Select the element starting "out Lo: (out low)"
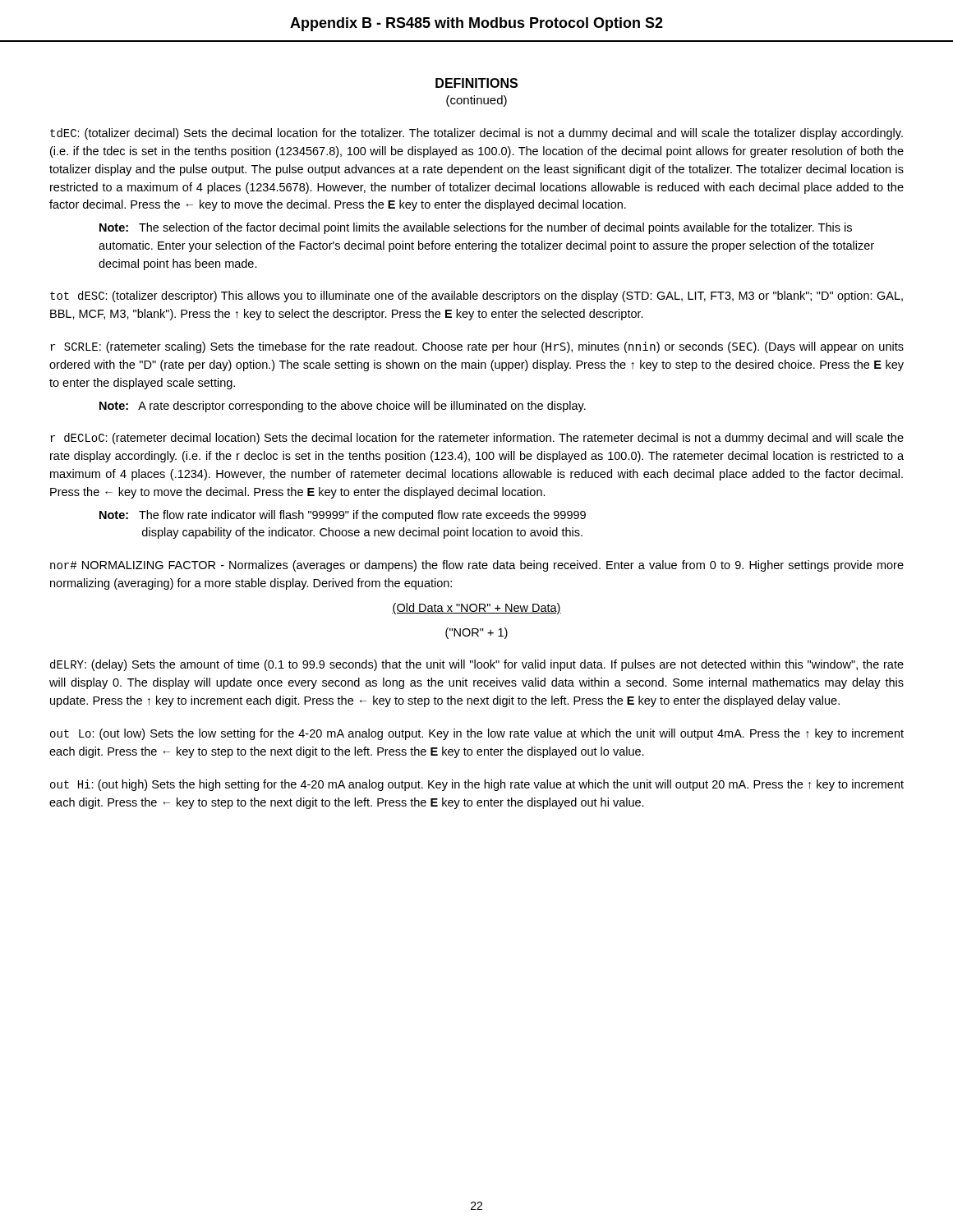This screenshot has width=953, height=1232. (x=476, y=743)
